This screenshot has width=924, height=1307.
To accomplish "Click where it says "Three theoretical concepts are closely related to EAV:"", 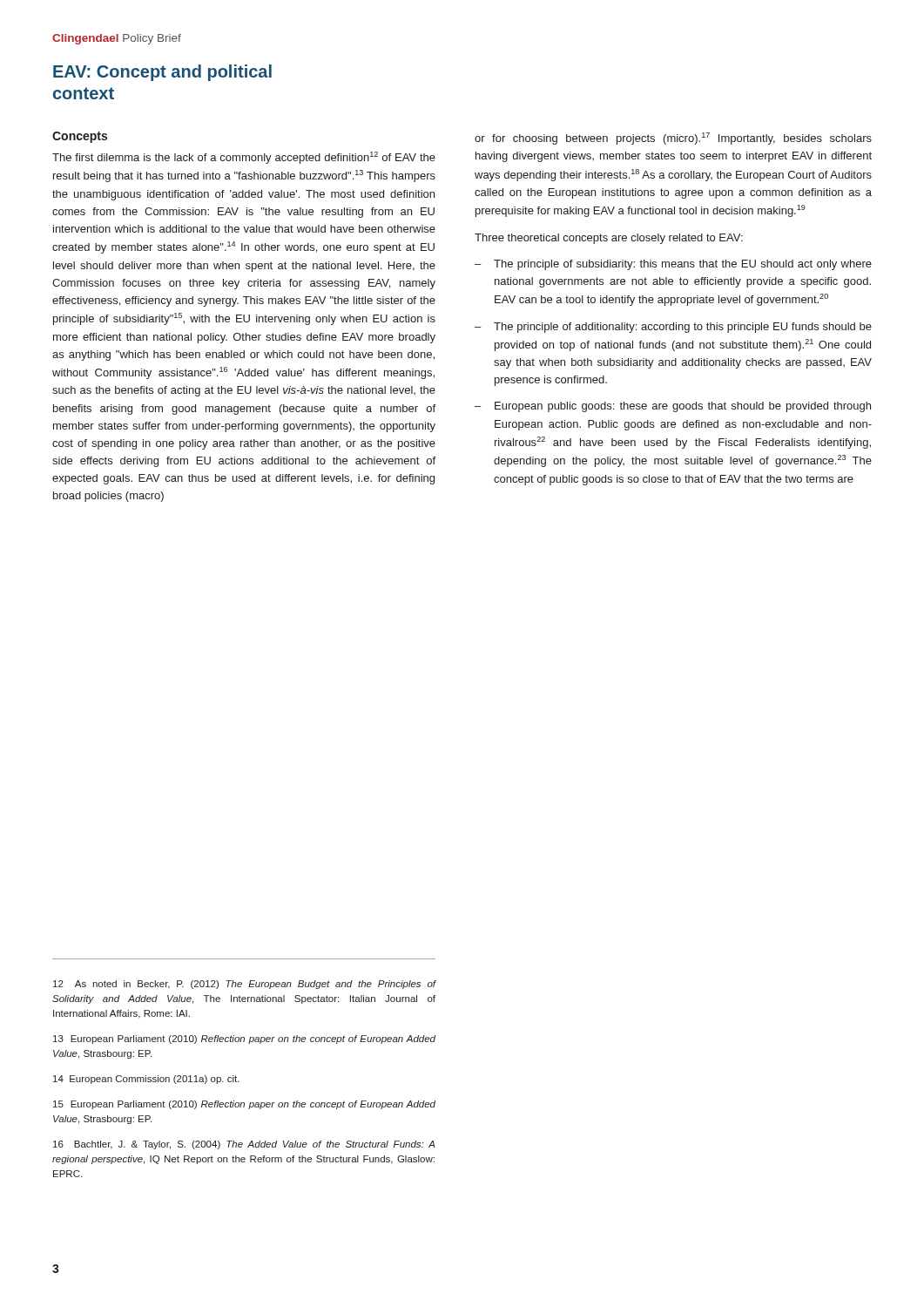I will [x=673, y=238].
